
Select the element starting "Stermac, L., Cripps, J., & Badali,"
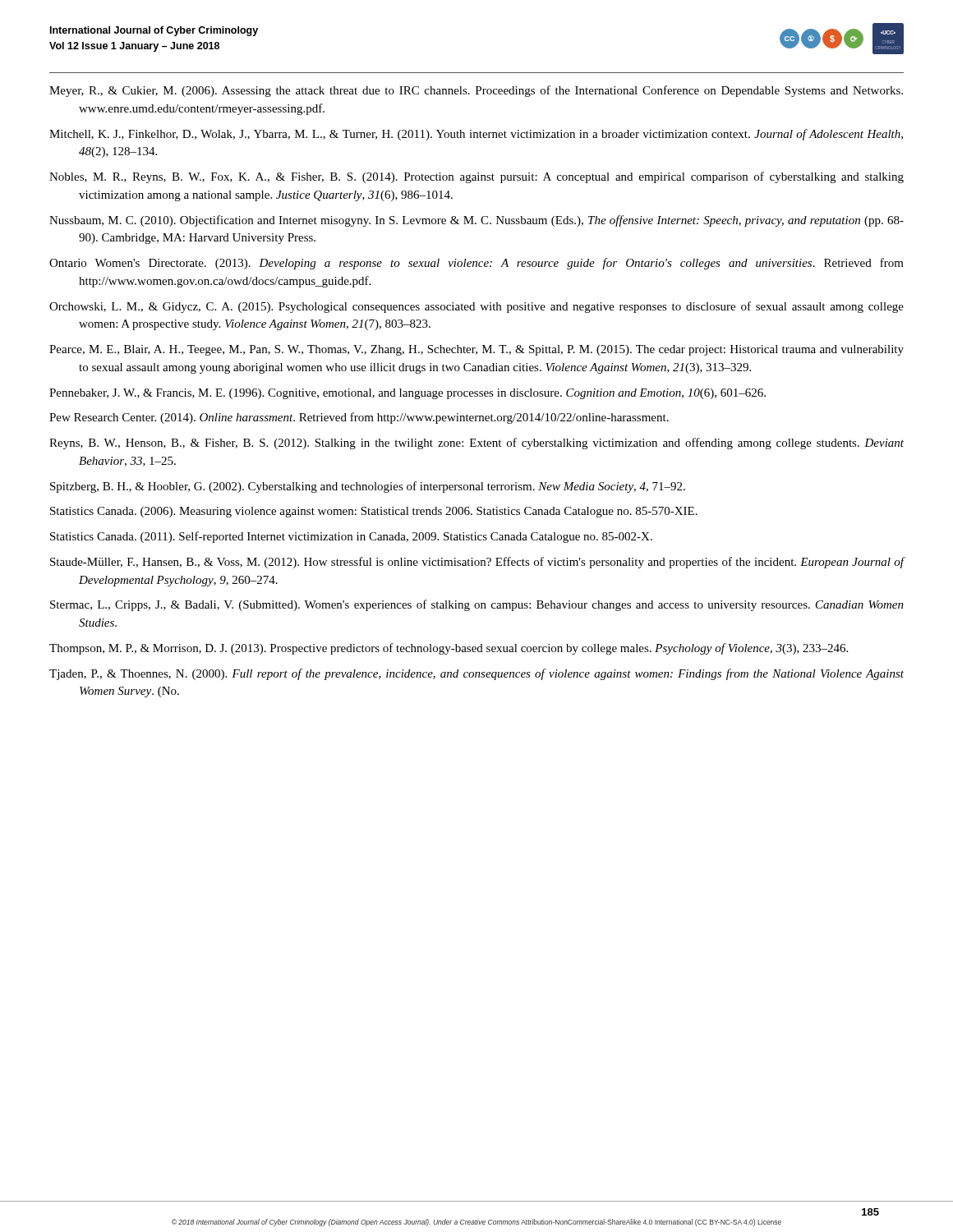[476, 614]
